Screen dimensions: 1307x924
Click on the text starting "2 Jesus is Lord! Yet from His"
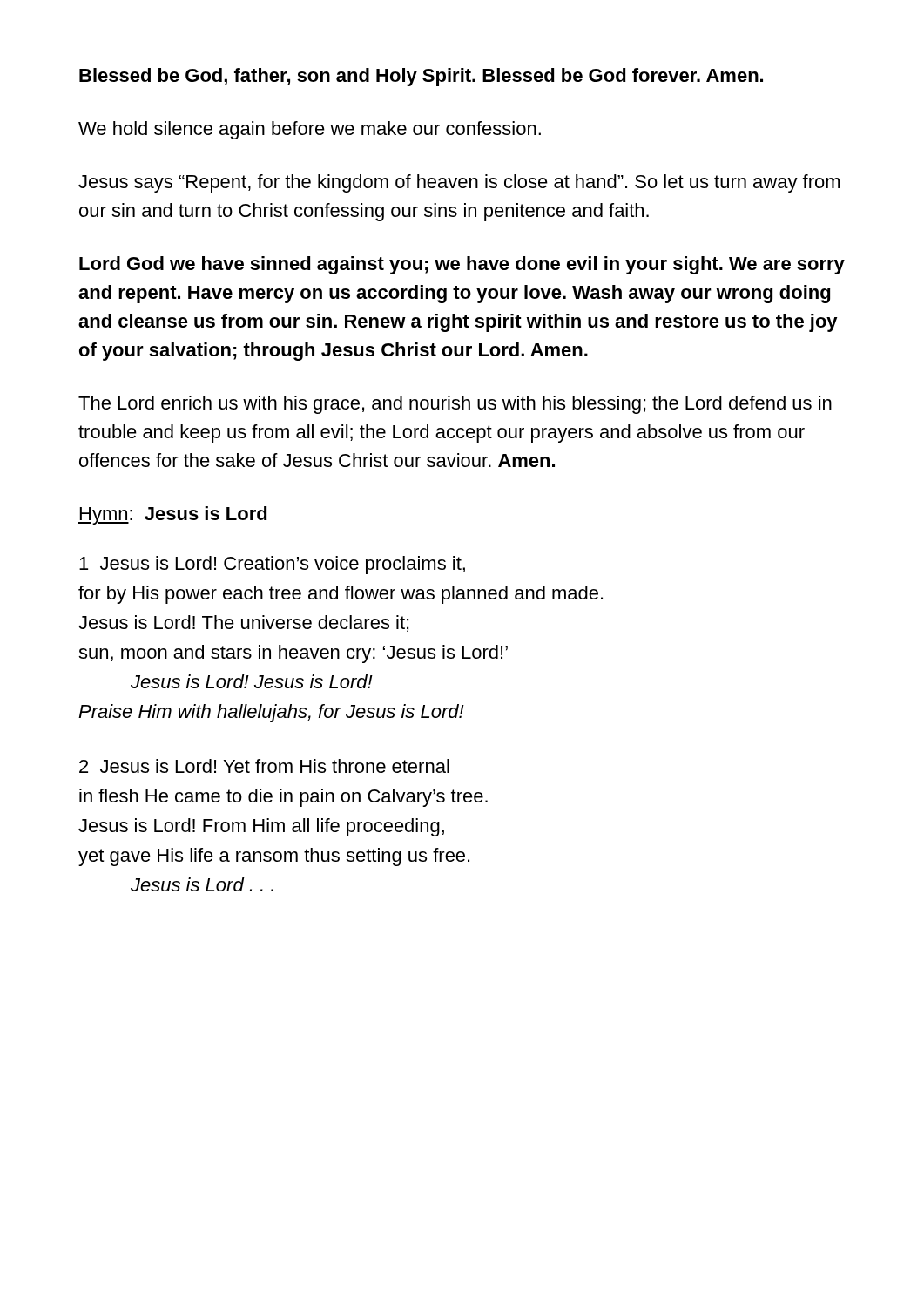click(284, 825)
